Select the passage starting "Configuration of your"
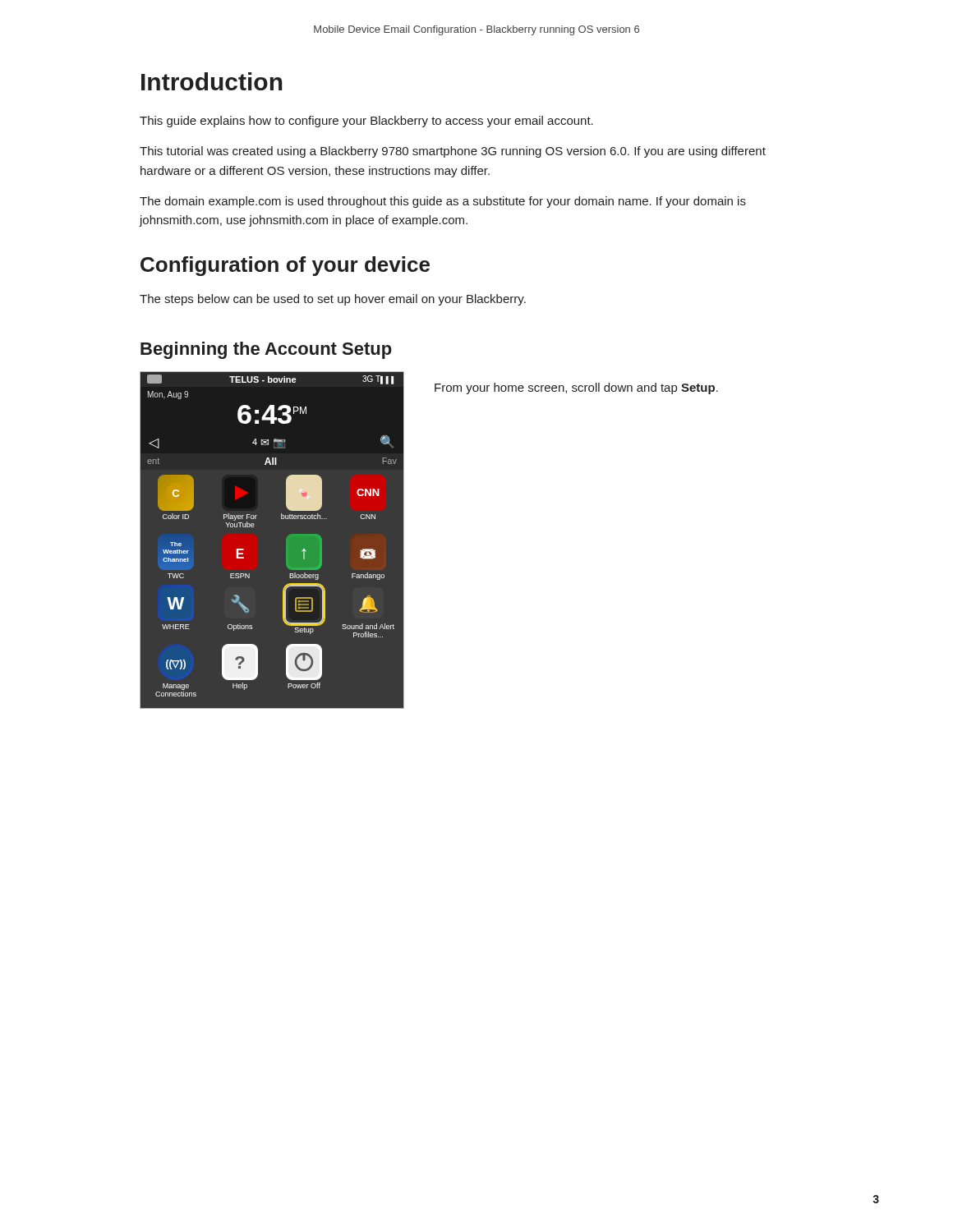The height and width of the screenshot is (1232, 953). click(285, 266)
